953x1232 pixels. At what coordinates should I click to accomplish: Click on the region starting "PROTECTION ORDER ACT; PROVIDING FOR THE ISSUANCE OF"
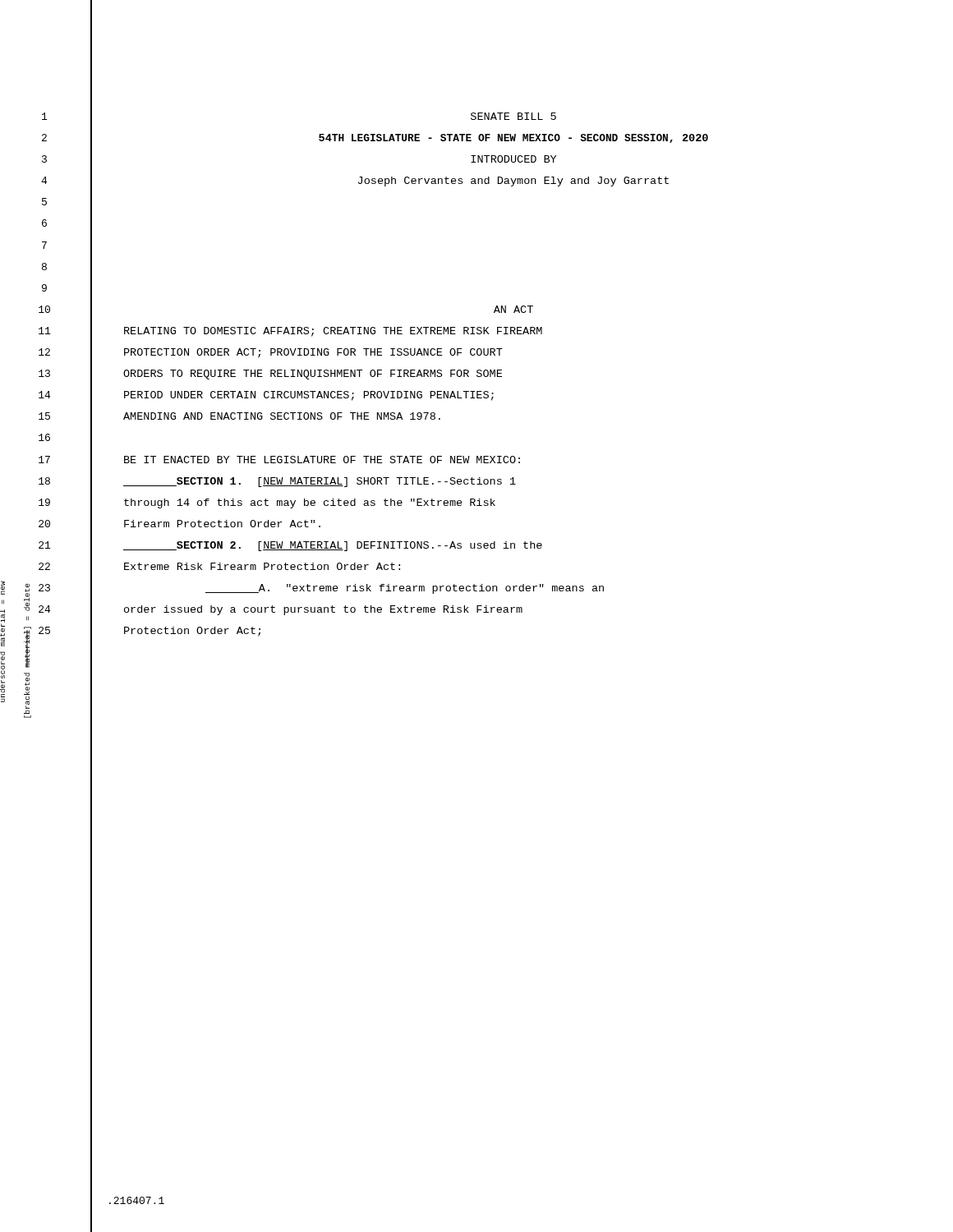tap(313, 353)
